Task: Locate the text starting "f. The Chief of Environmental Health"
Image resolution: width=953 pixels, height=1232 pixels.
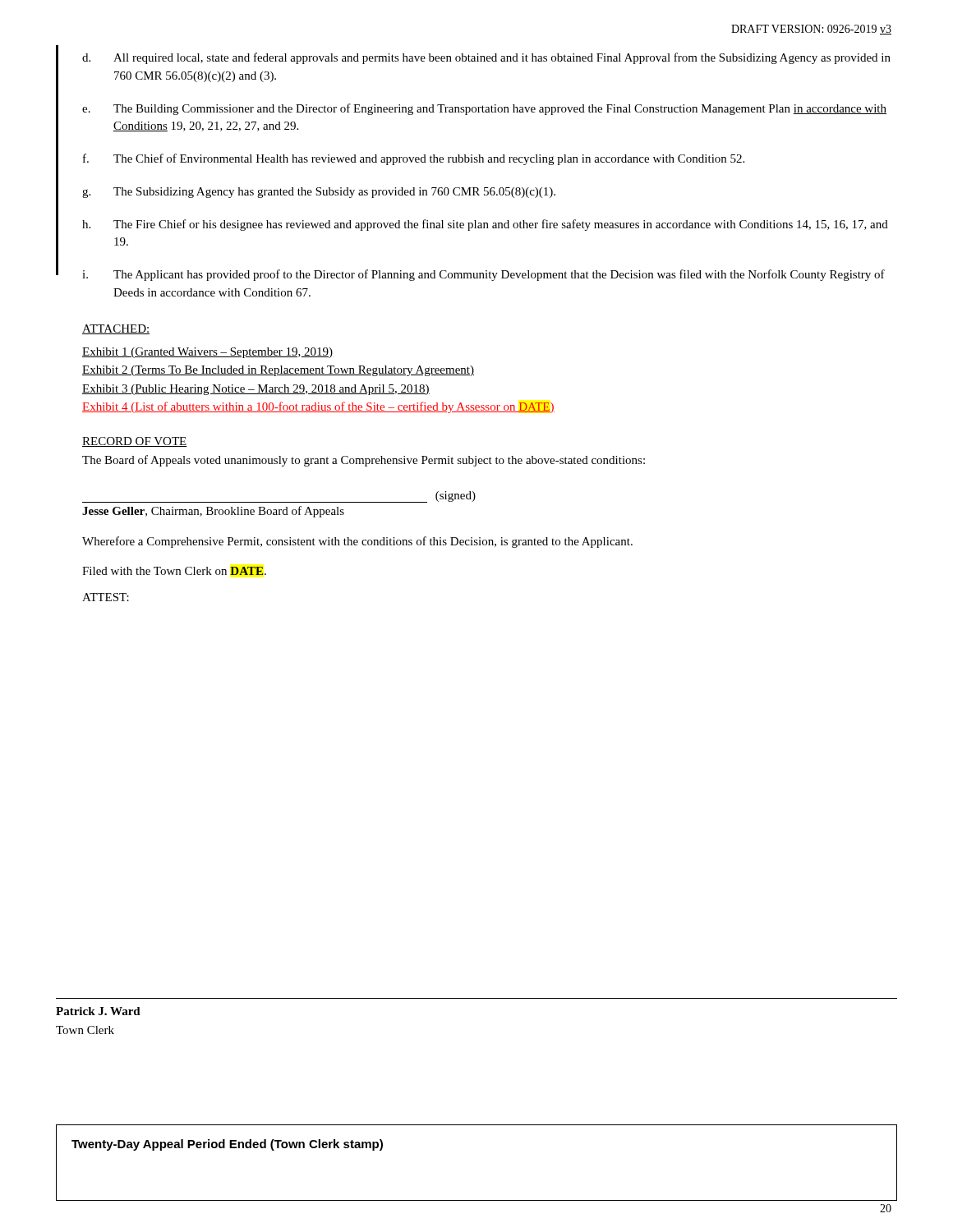Action: click(487, 159)
